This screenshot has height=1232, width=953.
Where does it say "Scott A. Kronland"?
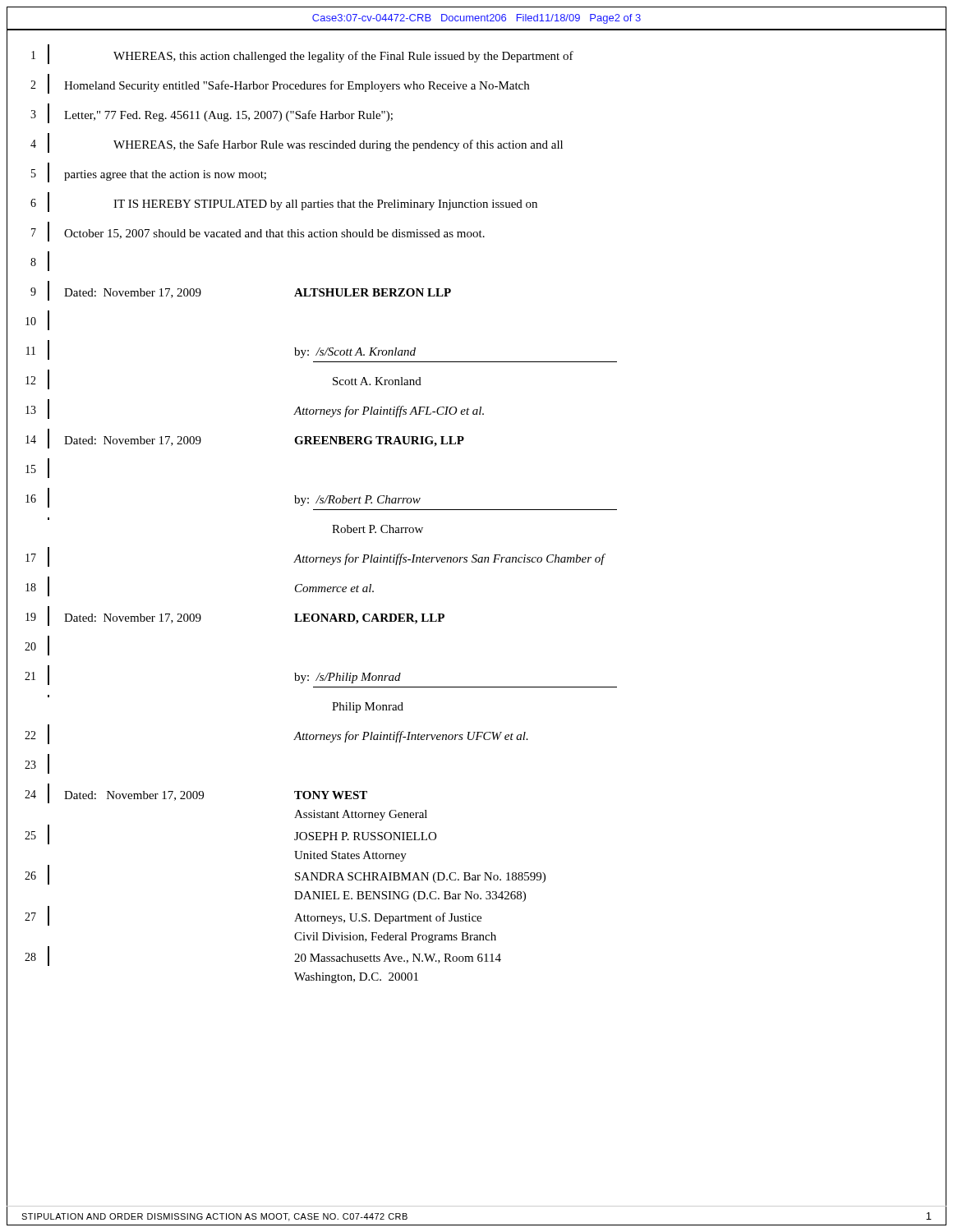(x=377, y=381)
